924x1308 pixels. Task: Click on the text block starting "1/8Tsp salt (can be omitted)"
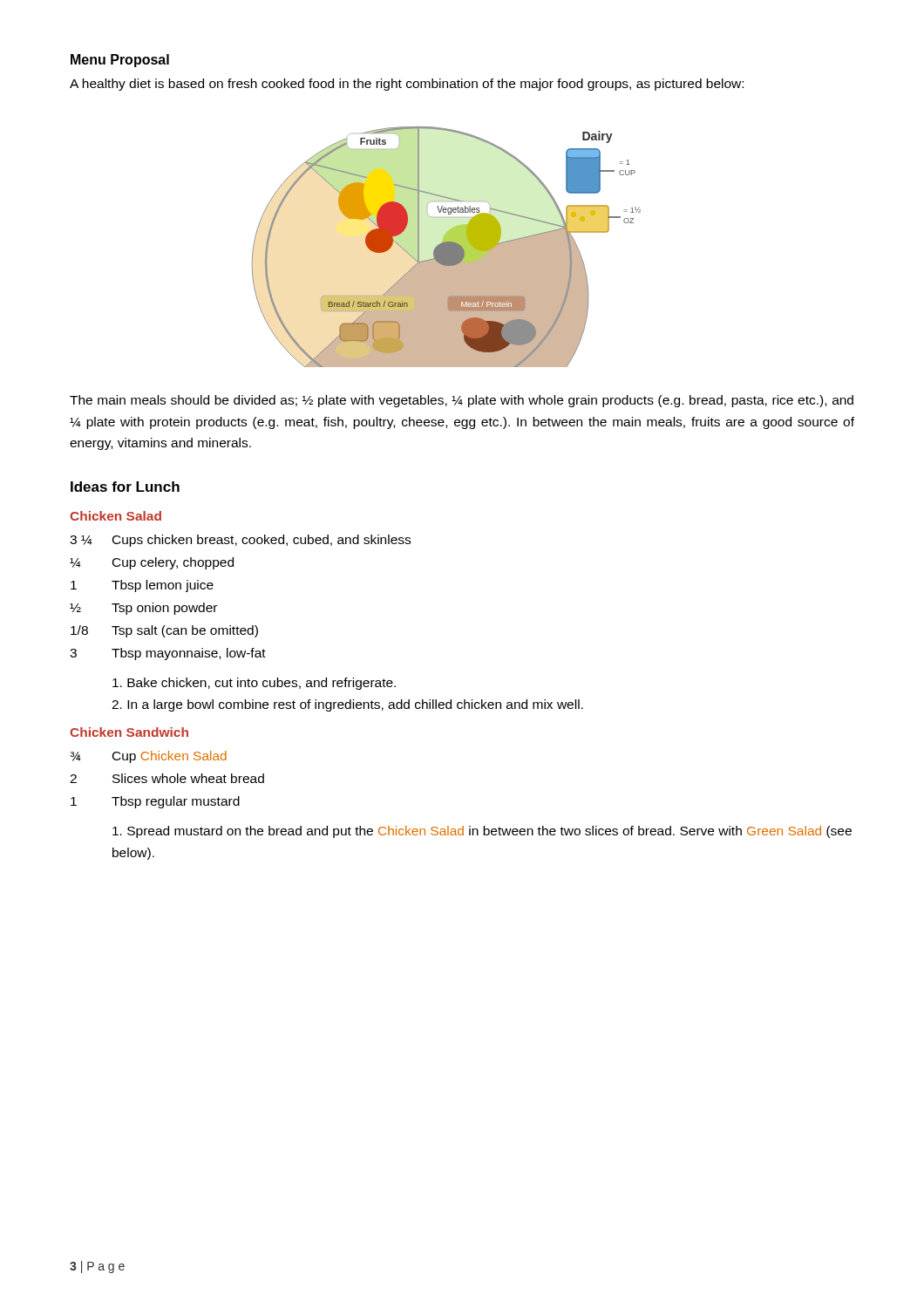tap(164, 631)
